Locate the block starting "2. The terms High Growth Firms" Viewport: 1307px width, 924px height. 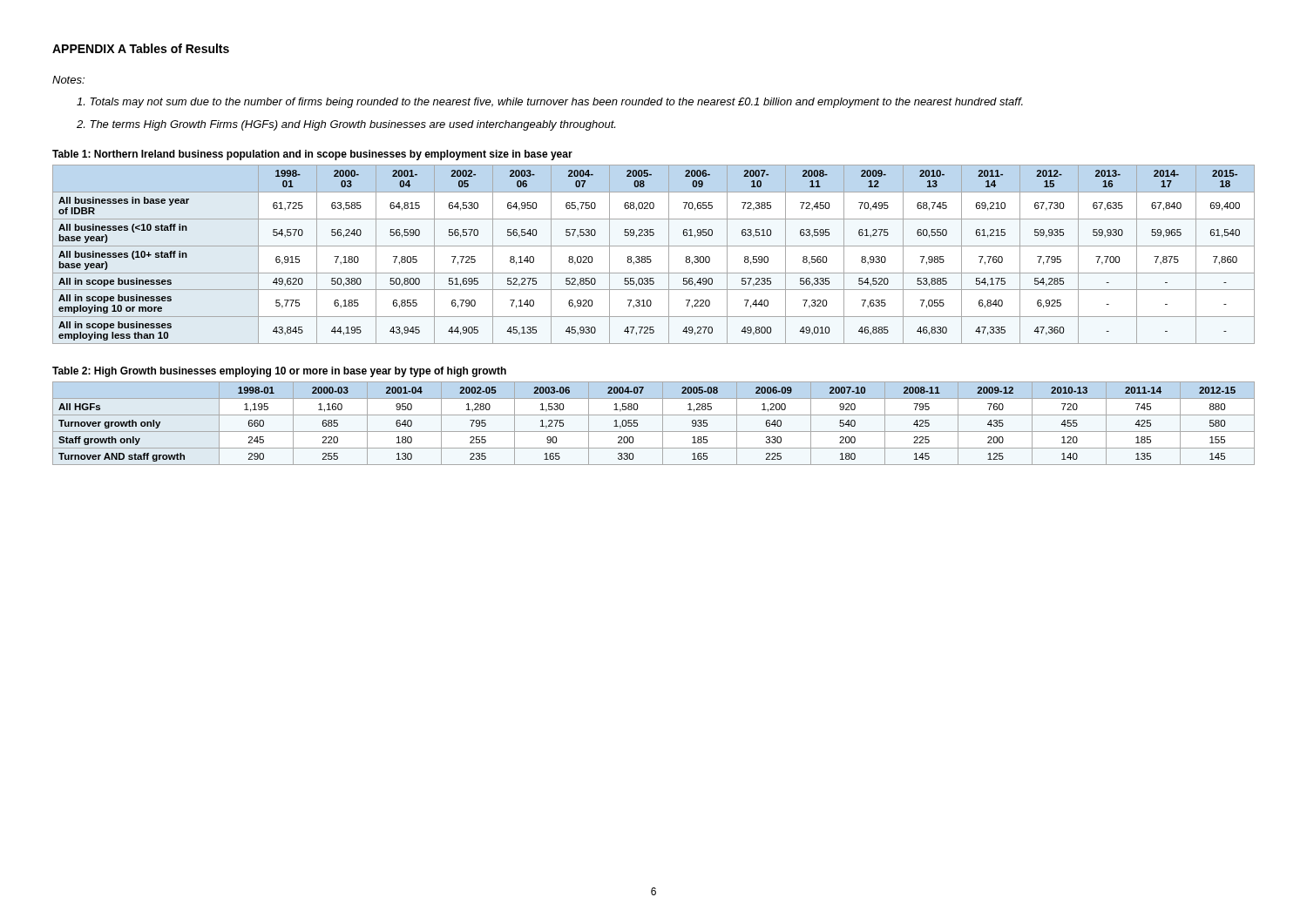point(347,124)
